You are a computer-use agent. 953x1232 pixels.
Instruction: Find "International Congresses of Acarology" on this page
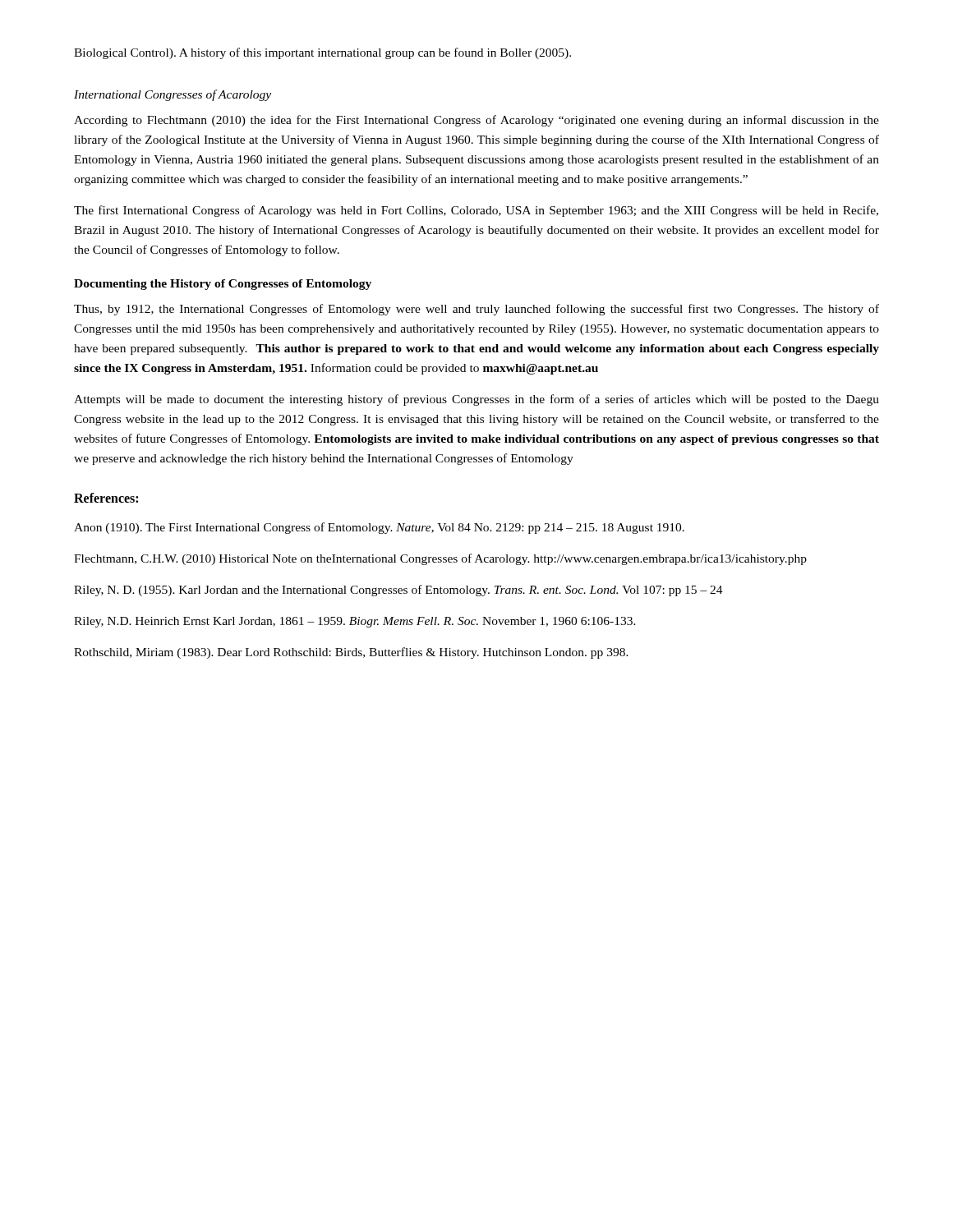pos(173,94)
